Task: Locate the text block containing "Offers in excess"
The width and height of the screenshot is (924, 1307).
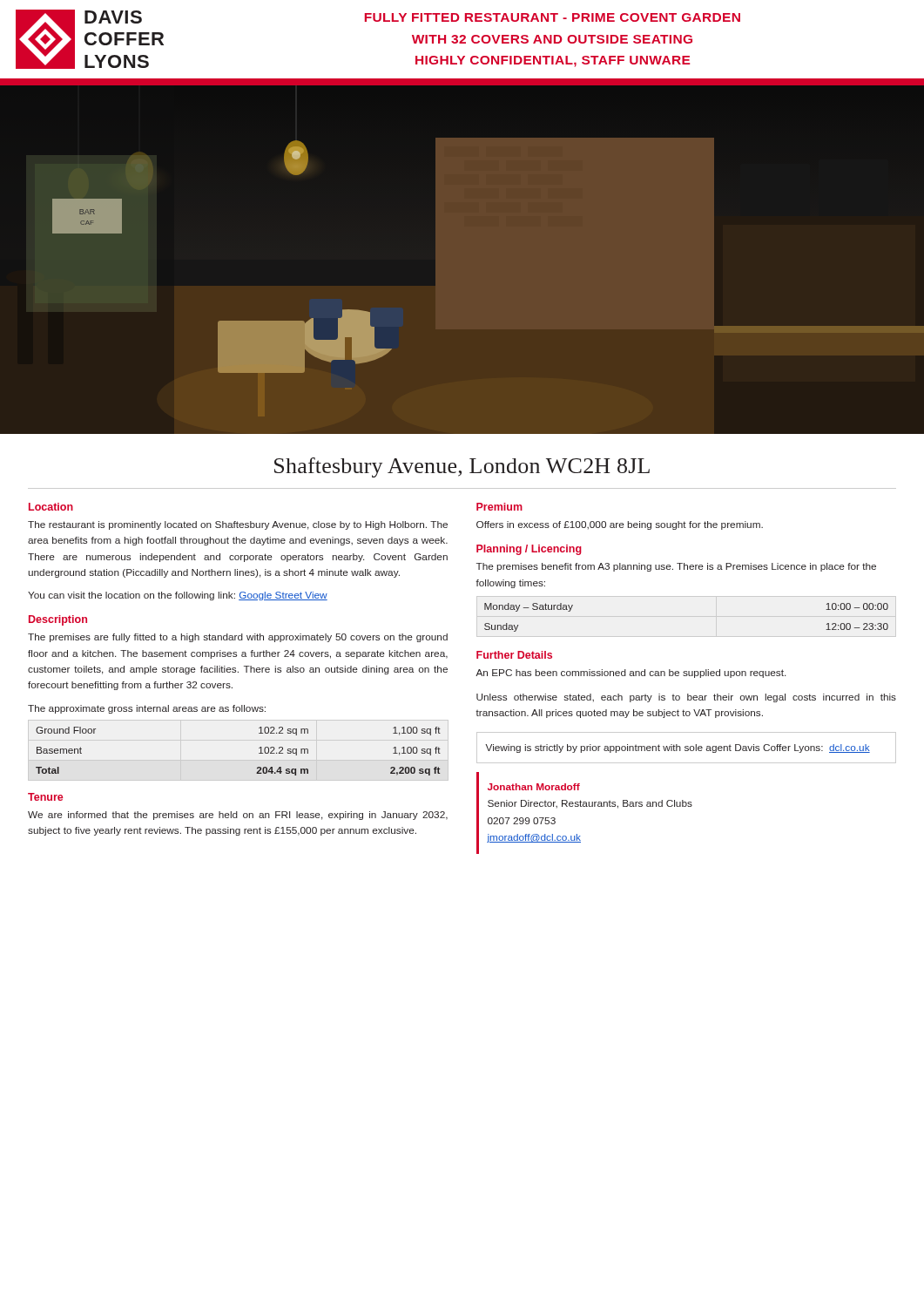Action: click(x=620, y=525)
